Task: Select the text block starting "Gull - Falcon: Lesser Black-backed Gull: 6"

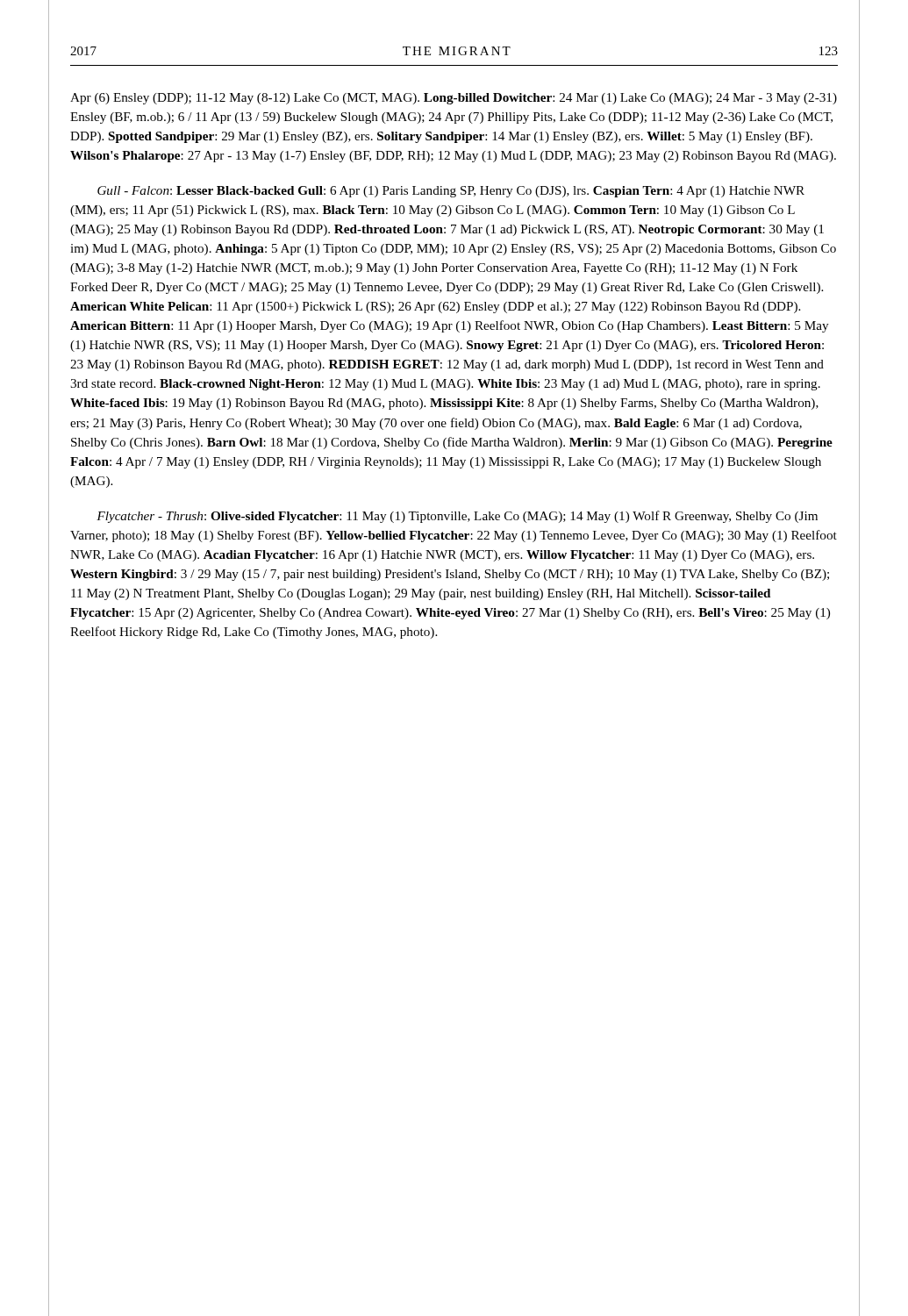Action: pyautogui.click(x=453, y=335)
